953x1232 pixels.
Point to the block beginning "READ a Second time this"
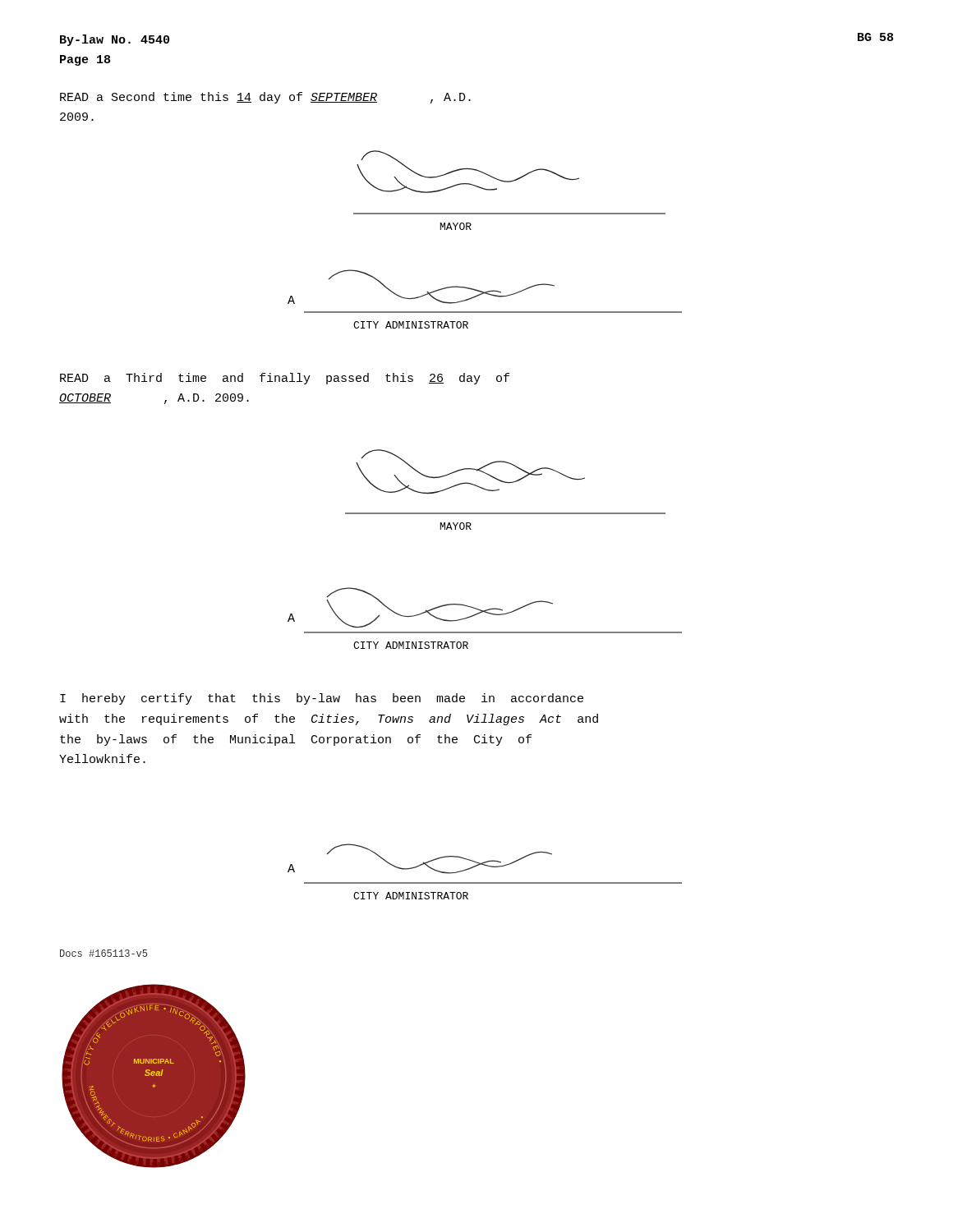[x=266, y=108]
